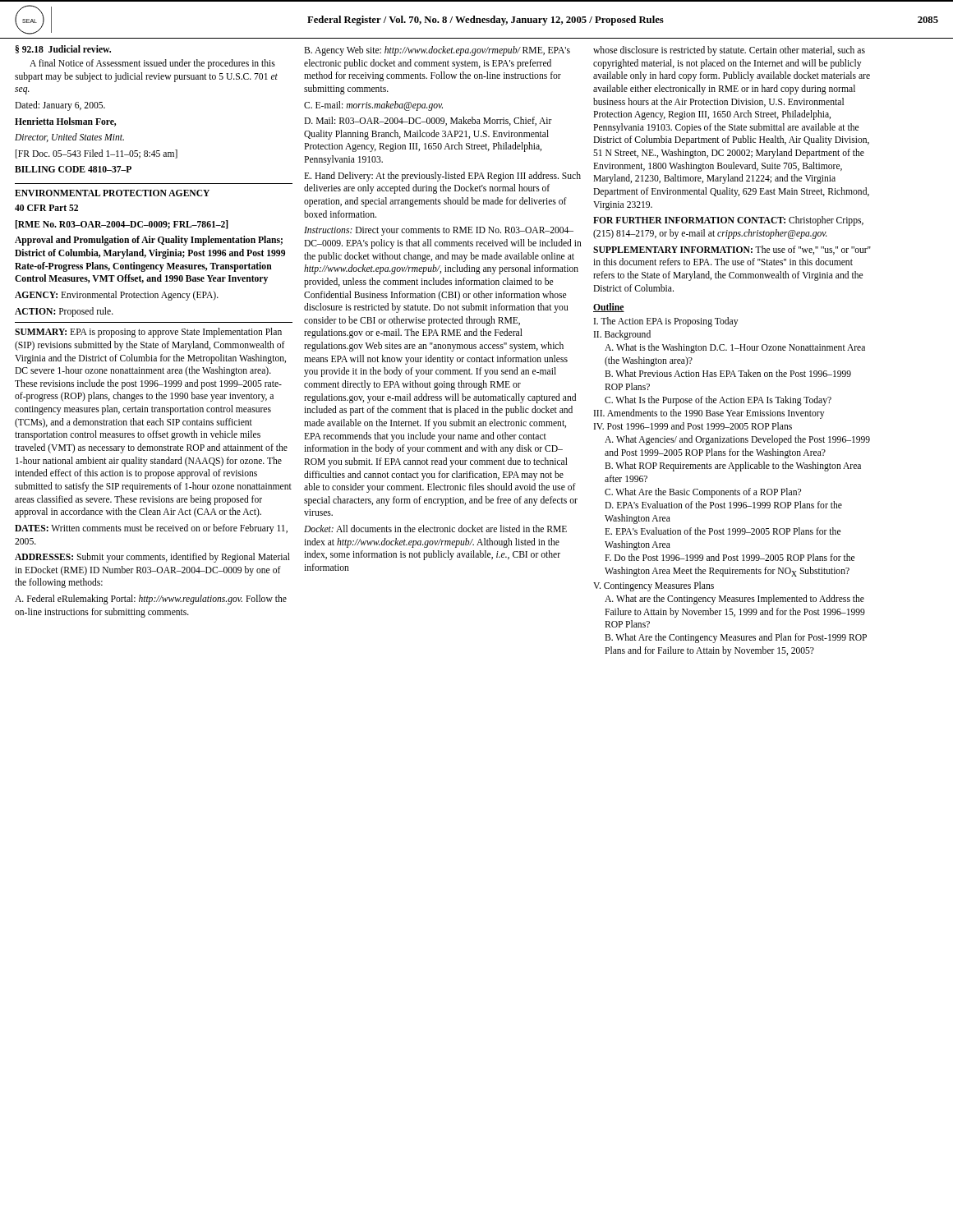Screen dimensions: 1232x953
Task: Select the text that says "40 CFR Part 52"
Action: [x=154, y=209]
